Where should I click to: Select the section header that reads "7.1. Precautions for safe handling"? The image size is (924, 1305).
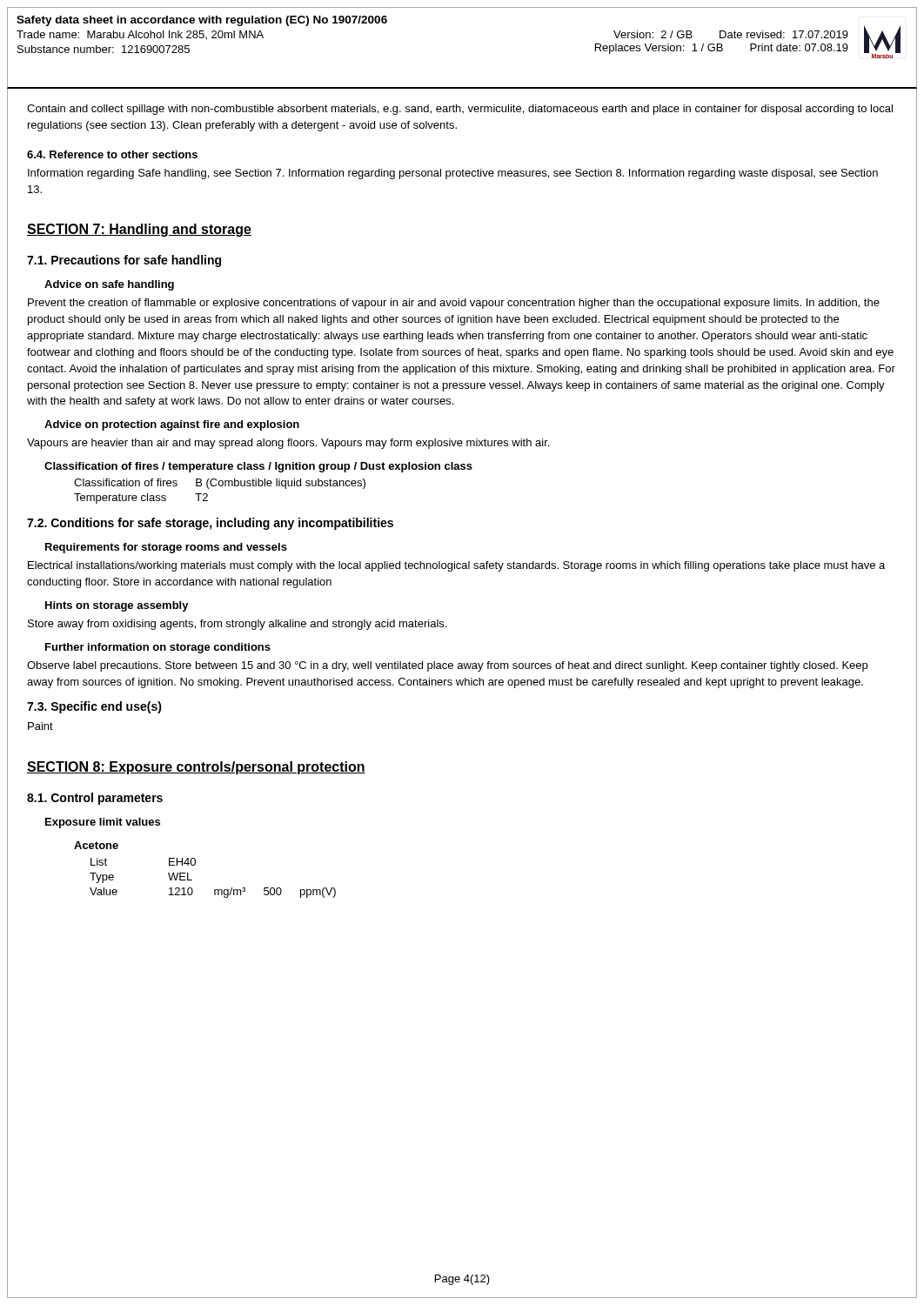point(124,260)
